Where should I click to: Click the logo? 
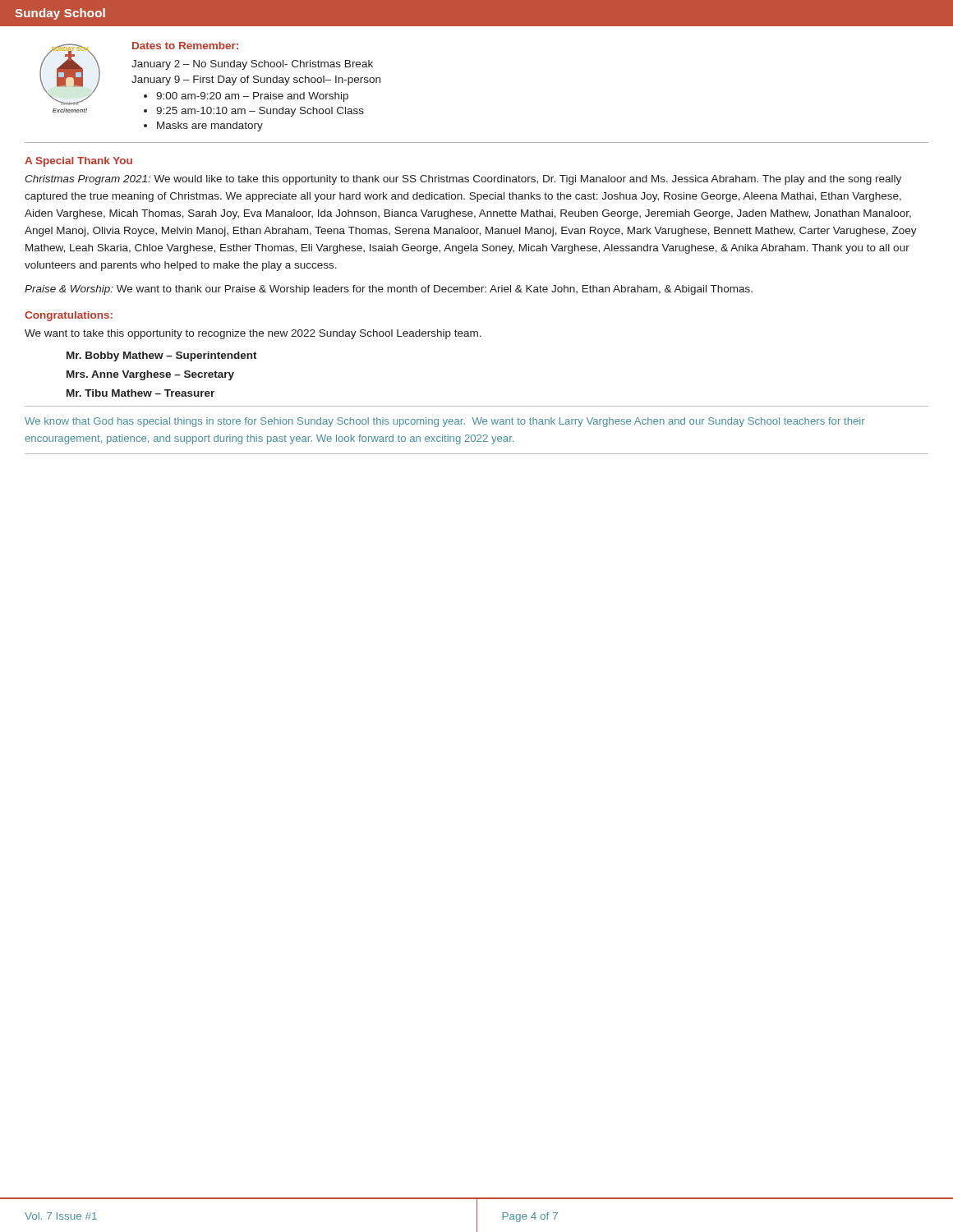tap(70, 78)
